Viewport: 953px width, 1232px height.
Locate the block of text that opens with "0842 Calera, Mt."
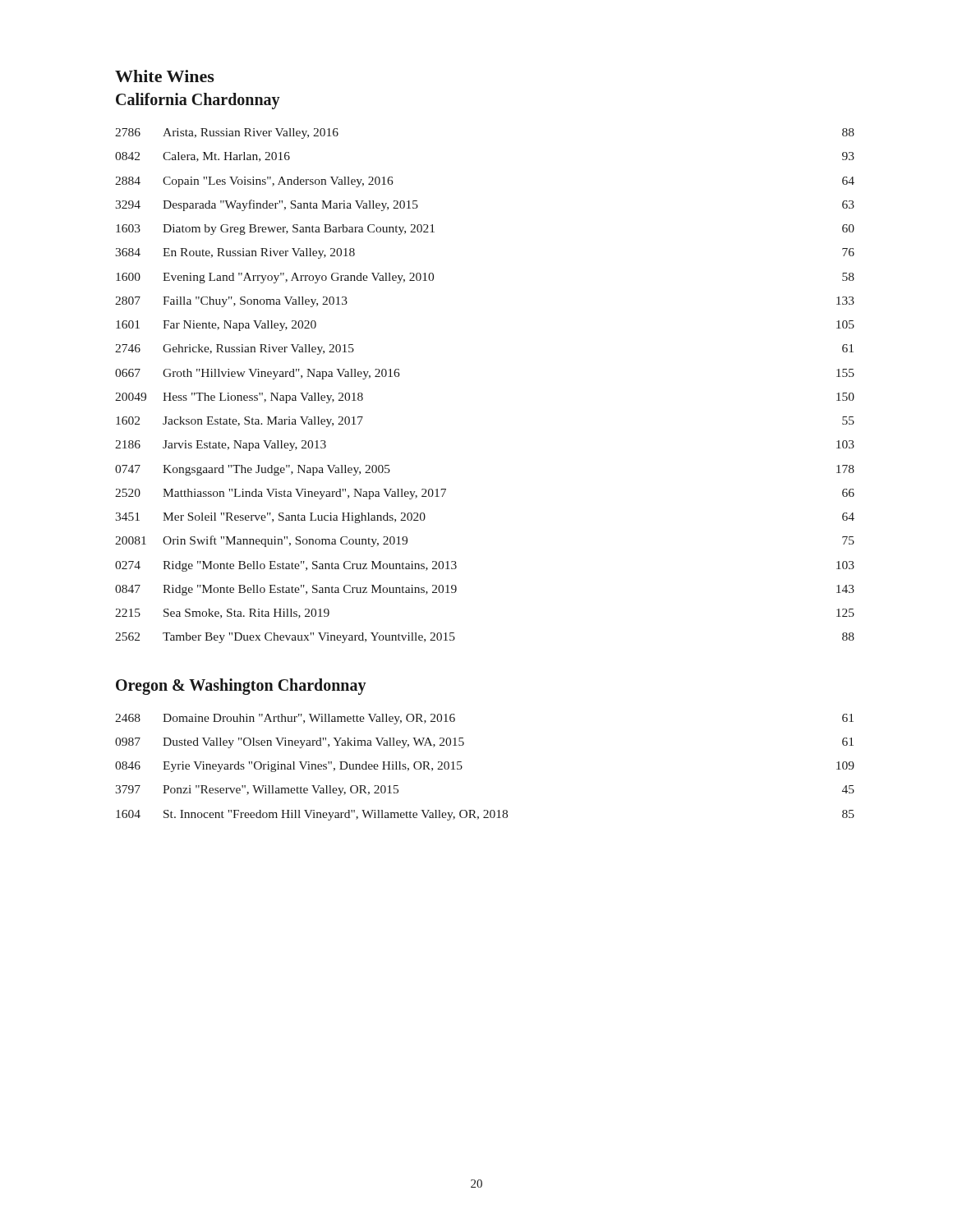pos(124,156)
